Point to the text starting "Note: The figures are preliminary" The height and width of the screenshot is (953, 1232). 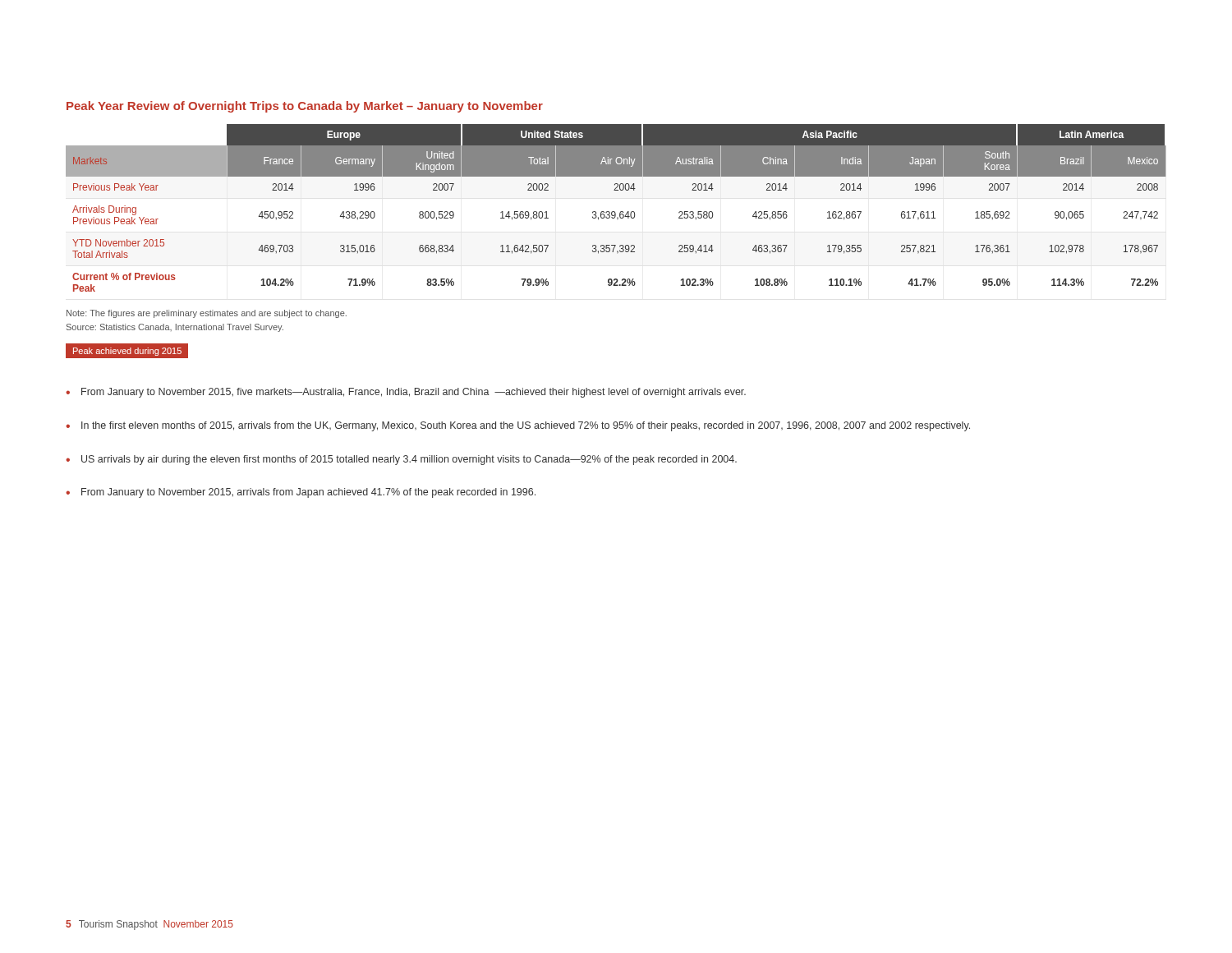(x=206, y=320)
